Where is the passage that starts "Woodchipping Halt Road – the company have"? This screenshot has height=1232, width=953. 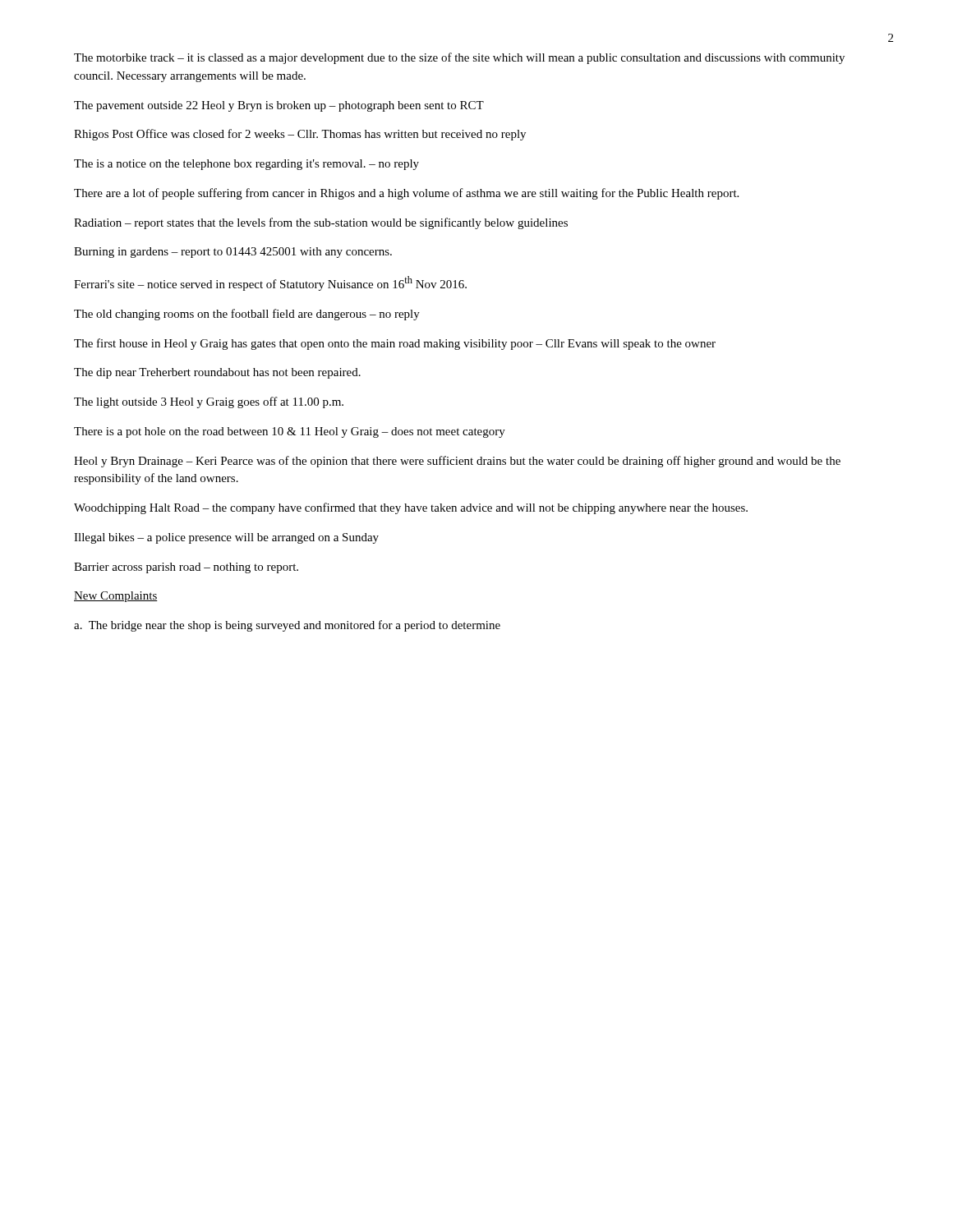point(411,508)
